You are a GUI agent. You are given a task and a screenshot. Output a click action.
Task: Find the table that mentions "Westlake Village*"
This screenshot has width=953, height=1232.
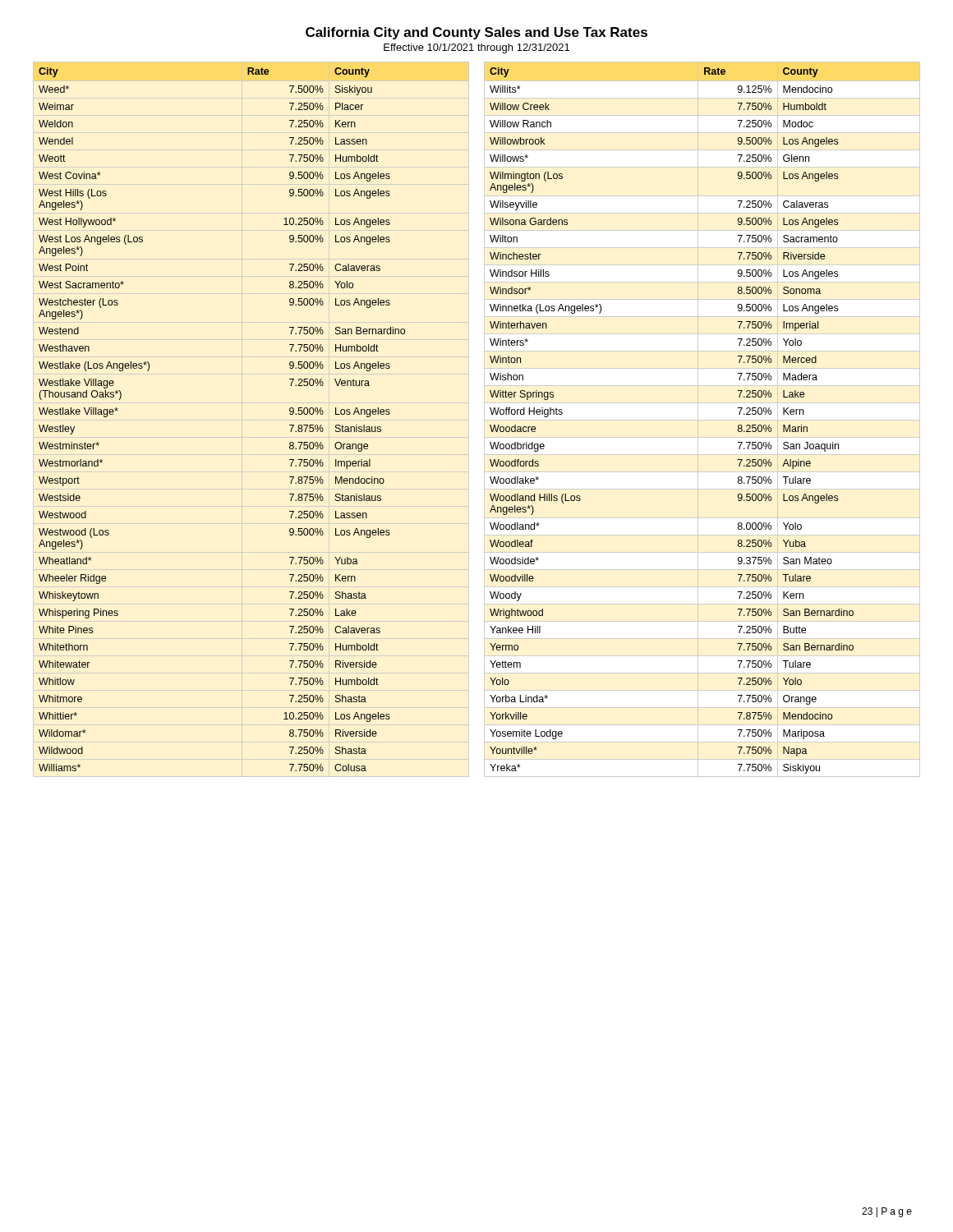point(251,419)
